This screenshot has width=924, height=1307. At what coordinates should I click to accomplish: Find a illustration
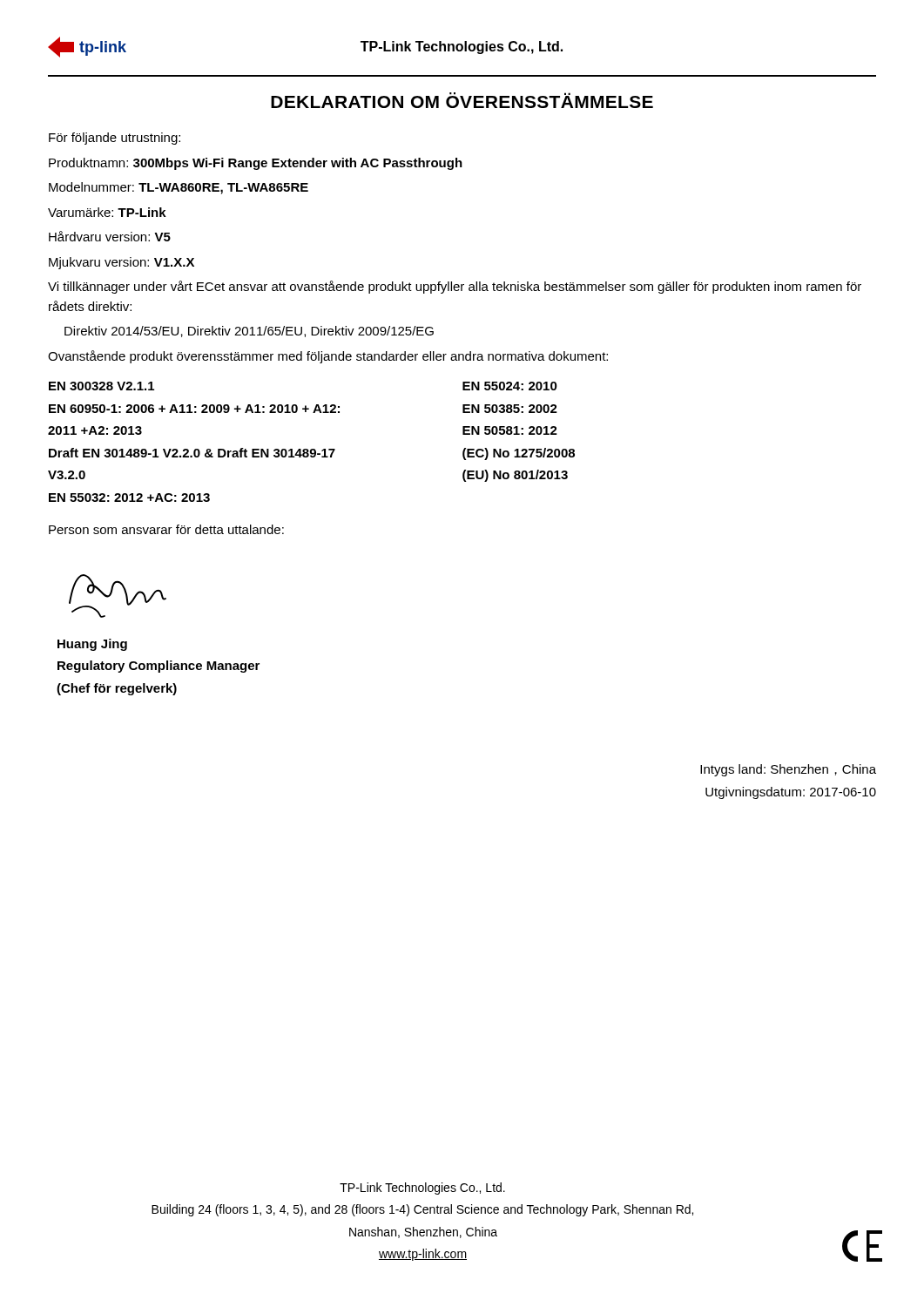click(x=466, y=589)
